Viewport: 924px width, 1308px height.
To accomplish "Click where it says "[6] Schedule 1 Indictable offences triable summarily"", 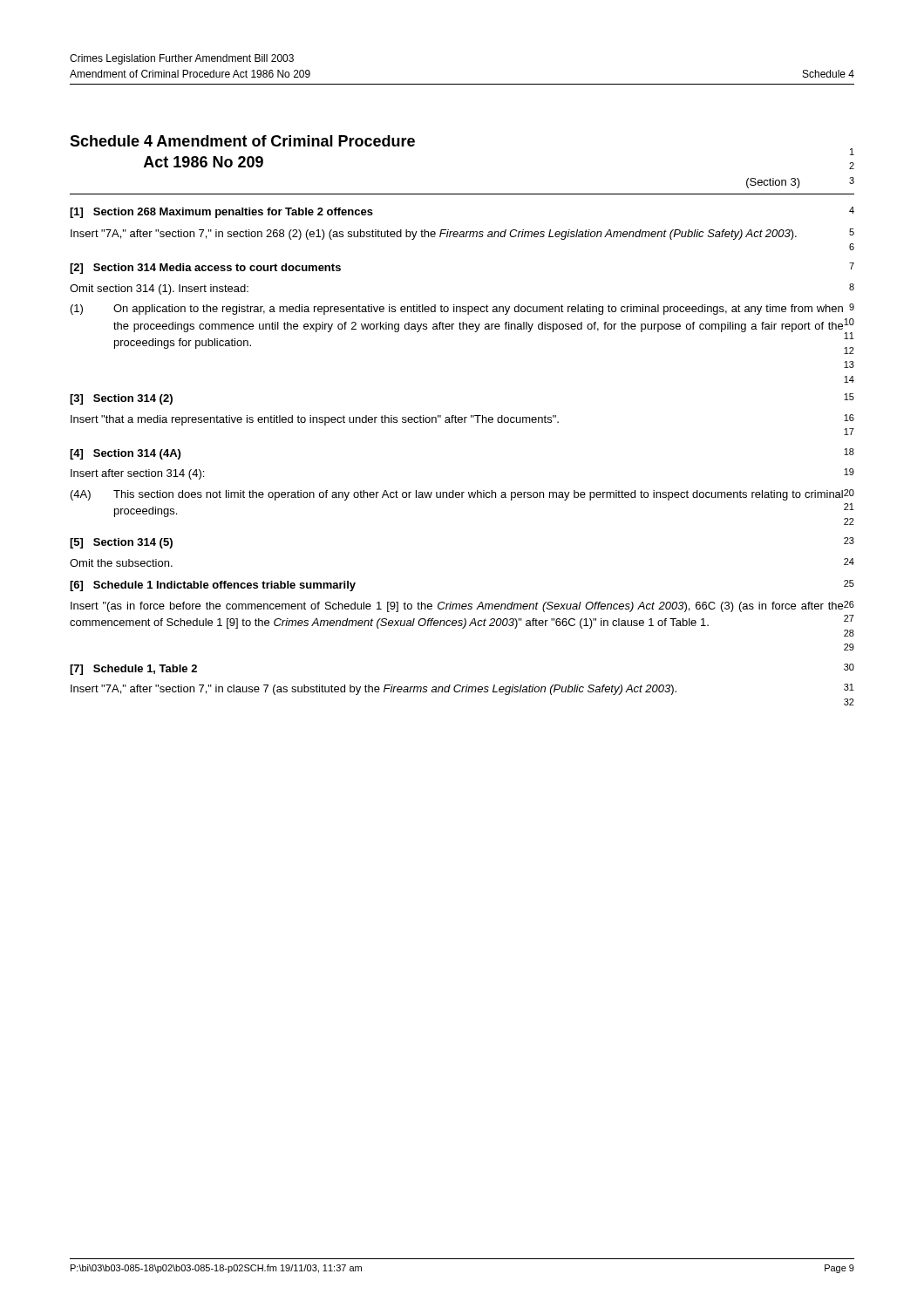I will click(x=213, y=585).
